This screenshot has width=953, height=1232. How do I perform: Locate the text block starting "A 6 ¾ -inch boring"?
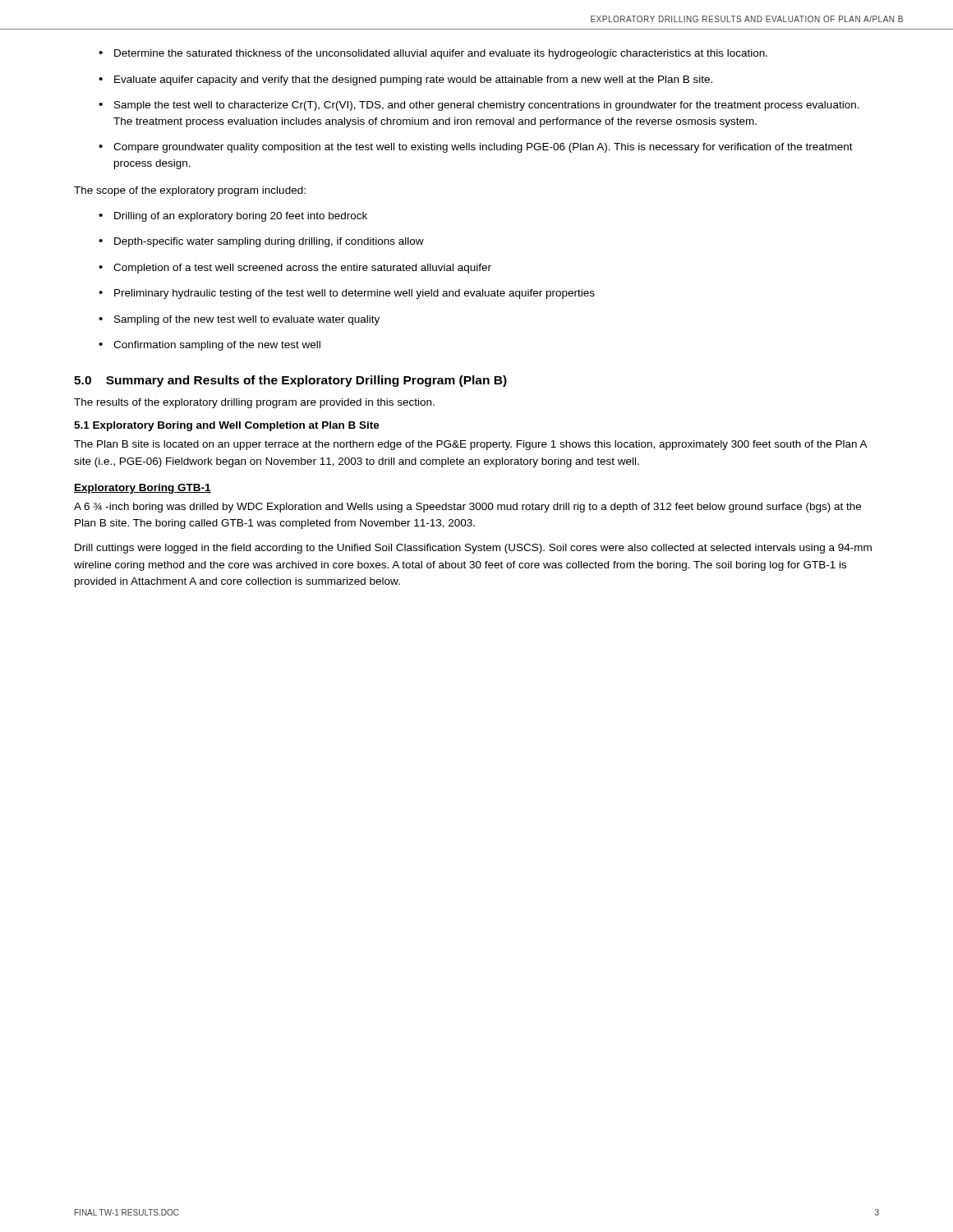(468, 514)
